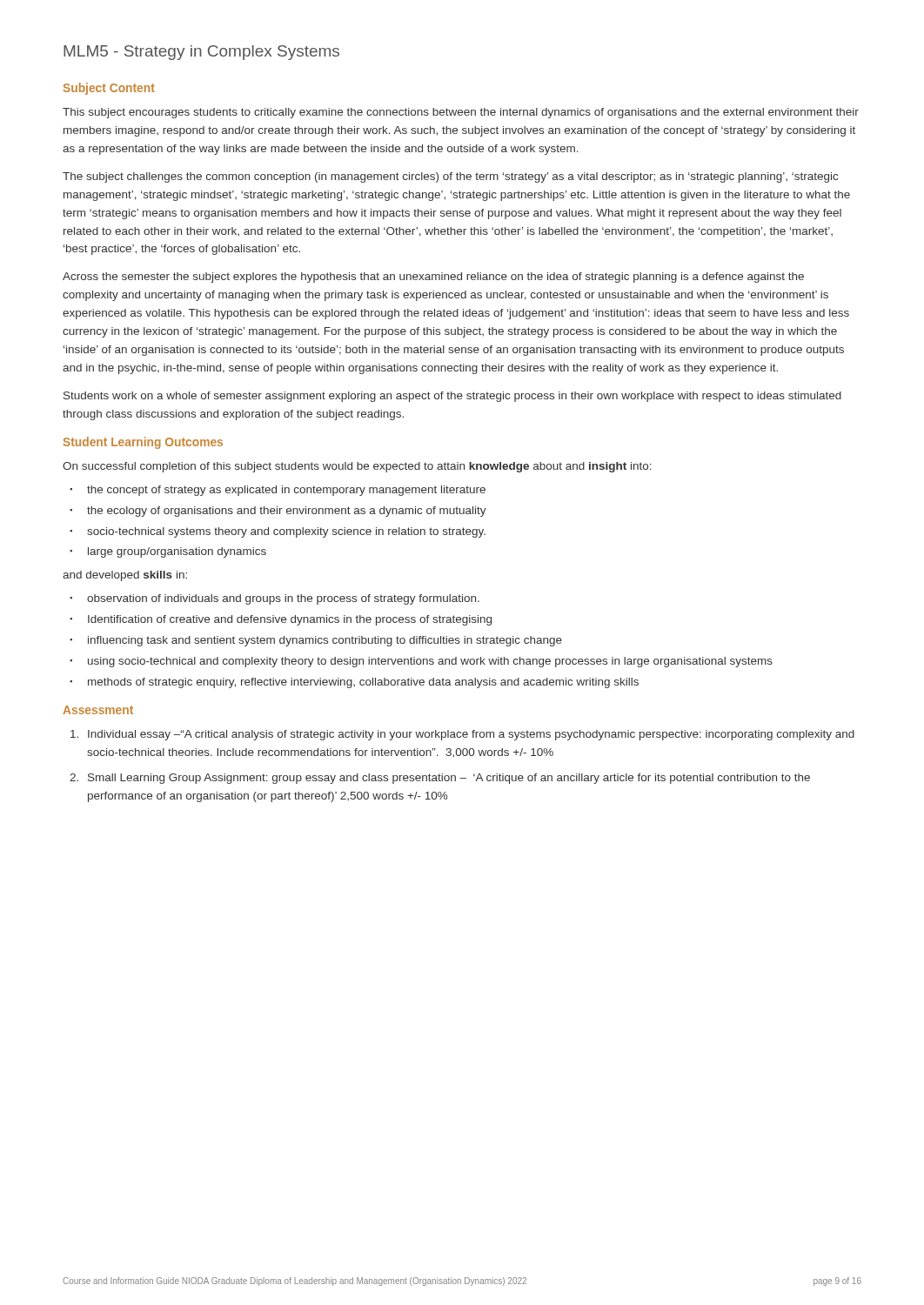Find the block on this page that starts "Individual essay –“A critical analysis of strategic"
The image size is (924, 1305).
click(471, 742)
